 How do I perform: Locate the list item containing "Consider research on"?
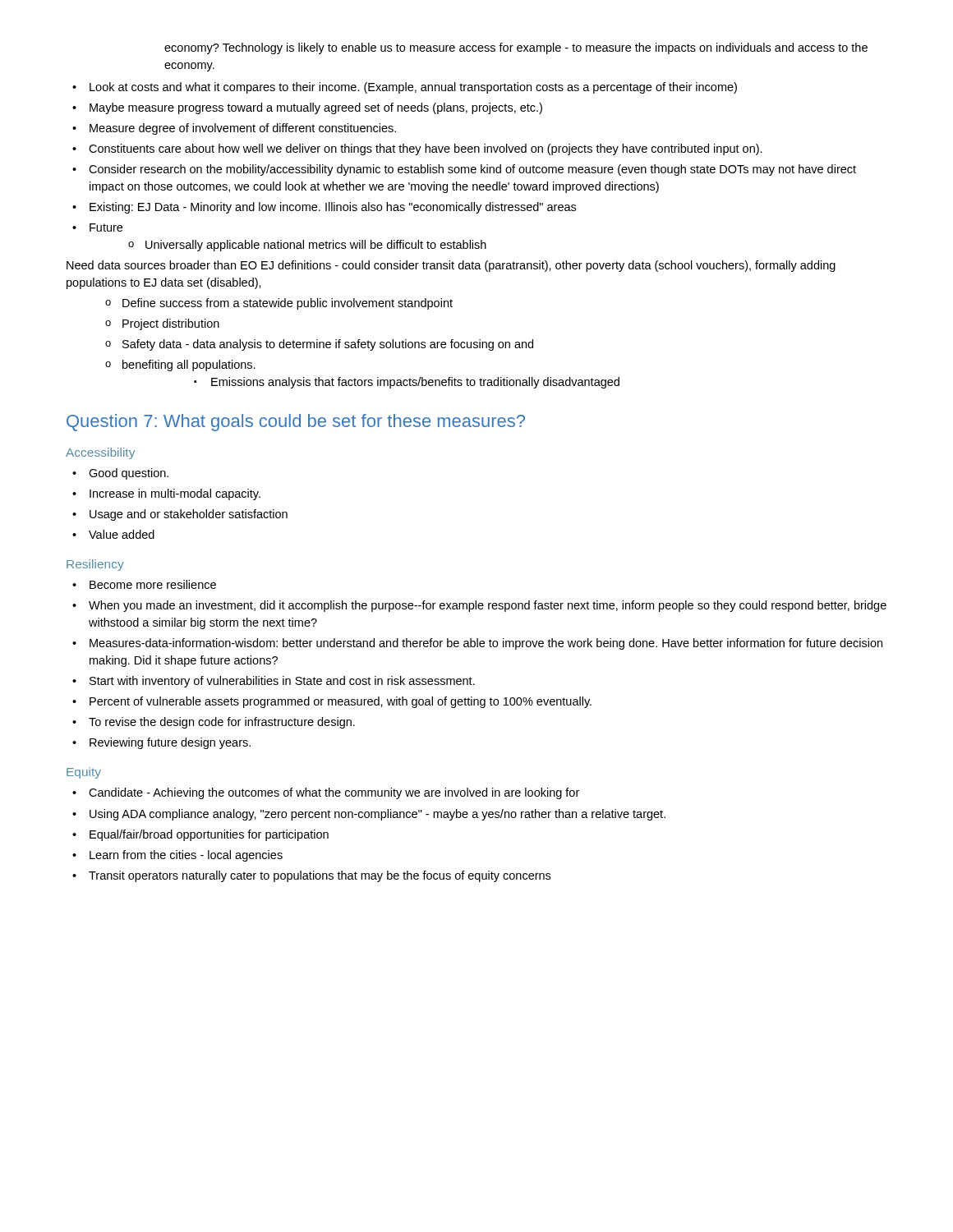[472, 178]
